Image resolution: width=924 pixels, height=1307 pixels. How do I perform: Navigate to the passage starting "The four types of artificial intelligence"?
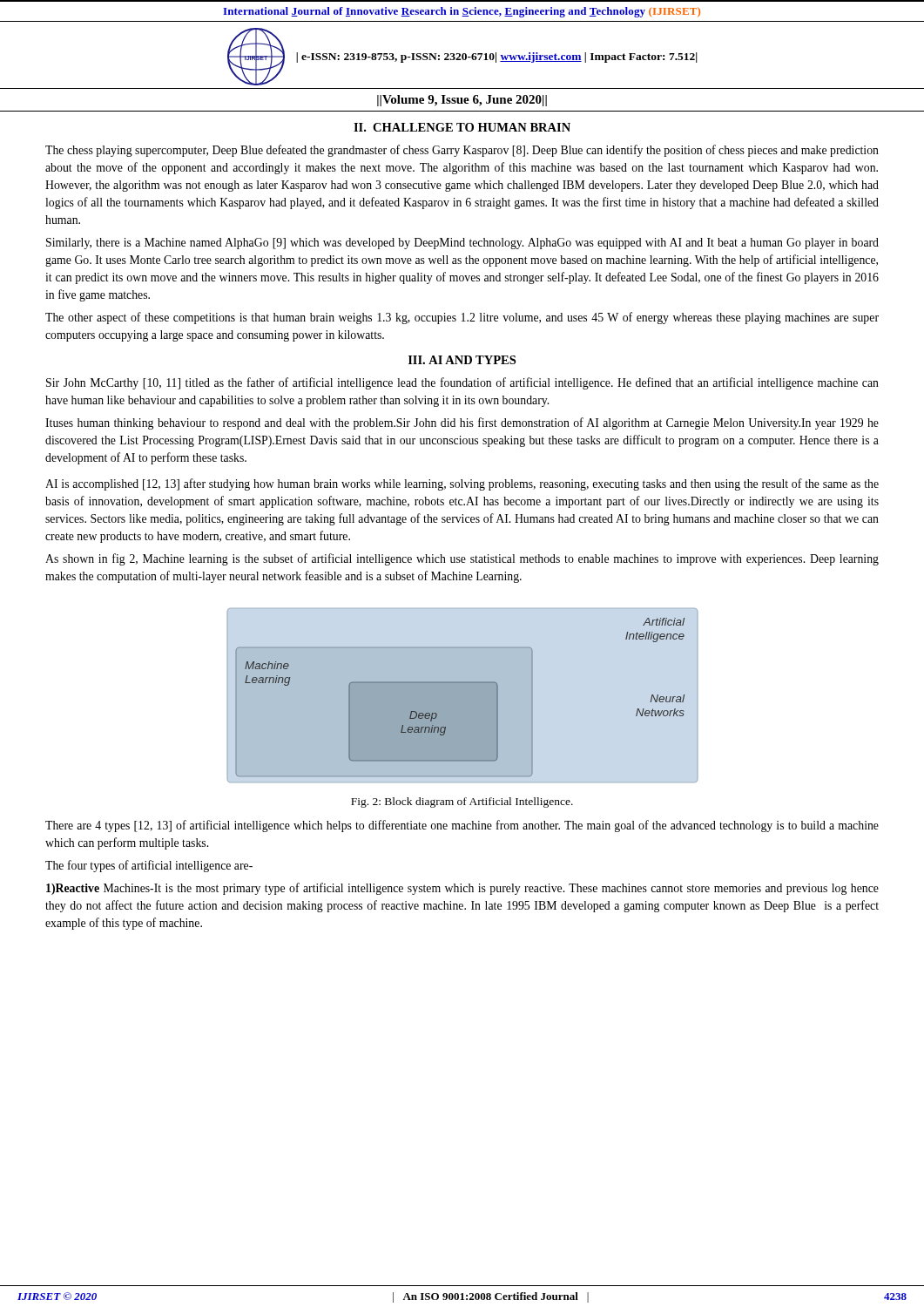(149, 866)
